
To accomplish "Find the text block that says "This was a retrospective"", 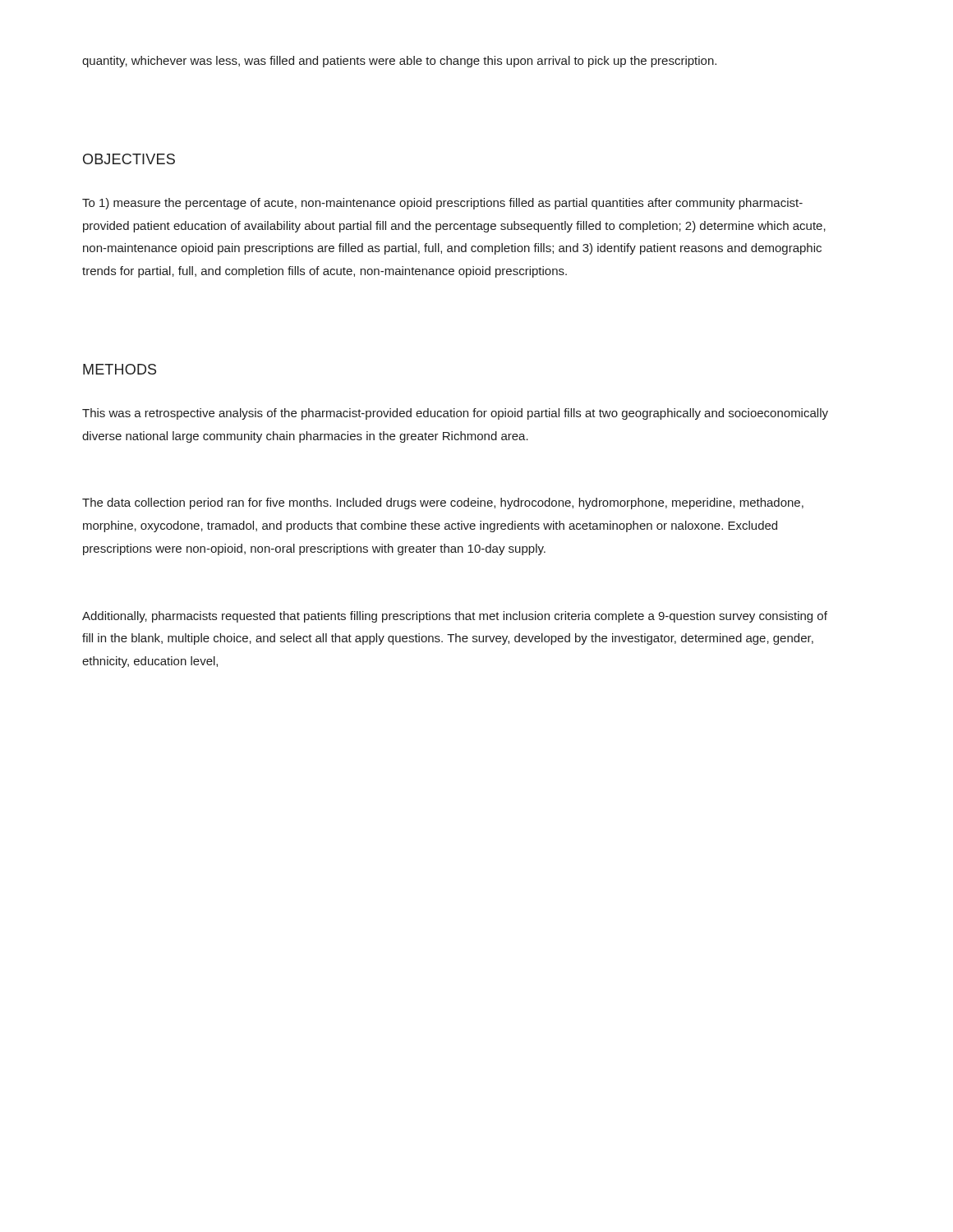I will 455,424.
